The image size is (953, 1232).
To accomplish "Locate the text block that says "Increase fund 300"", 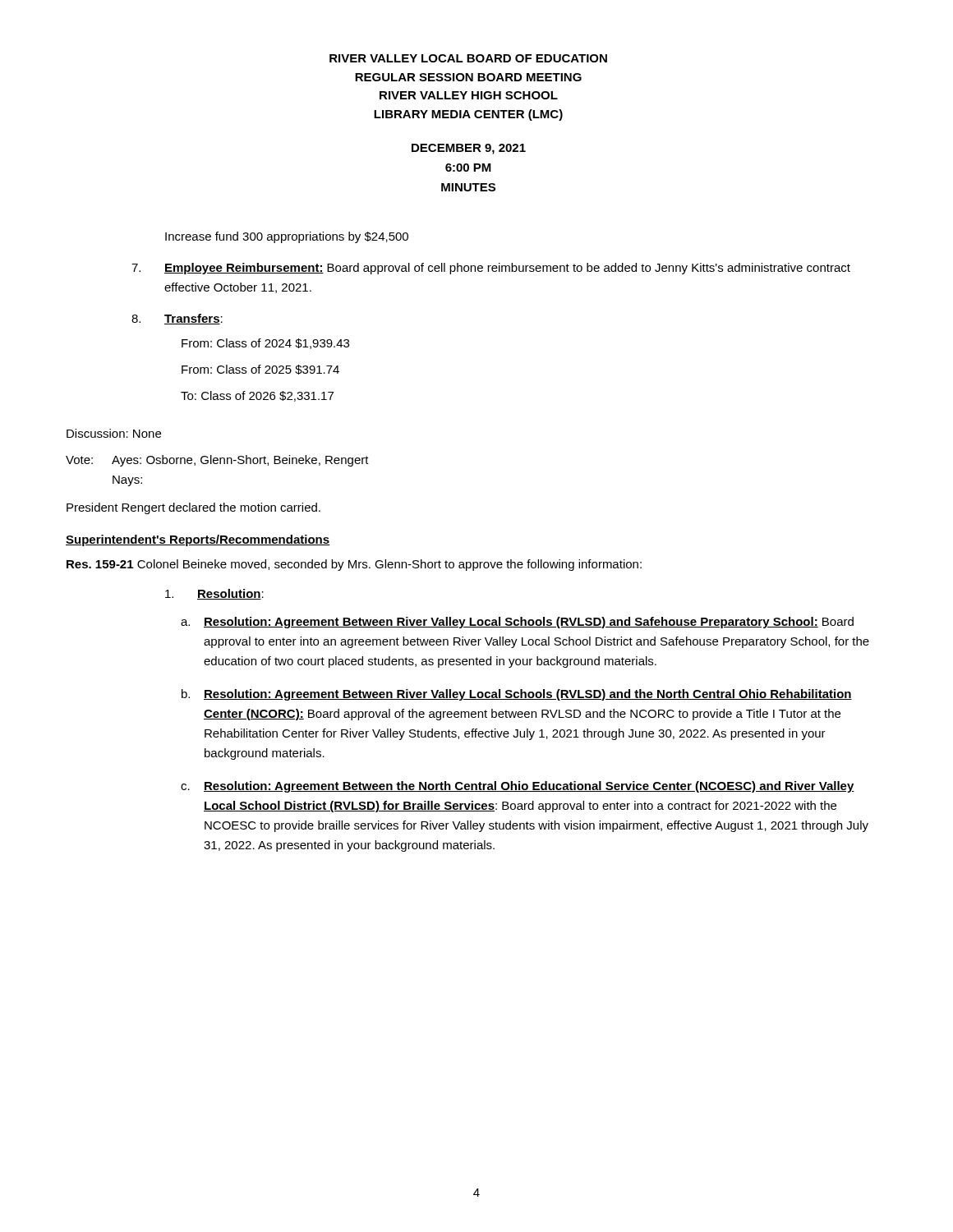I will [287, 236].
